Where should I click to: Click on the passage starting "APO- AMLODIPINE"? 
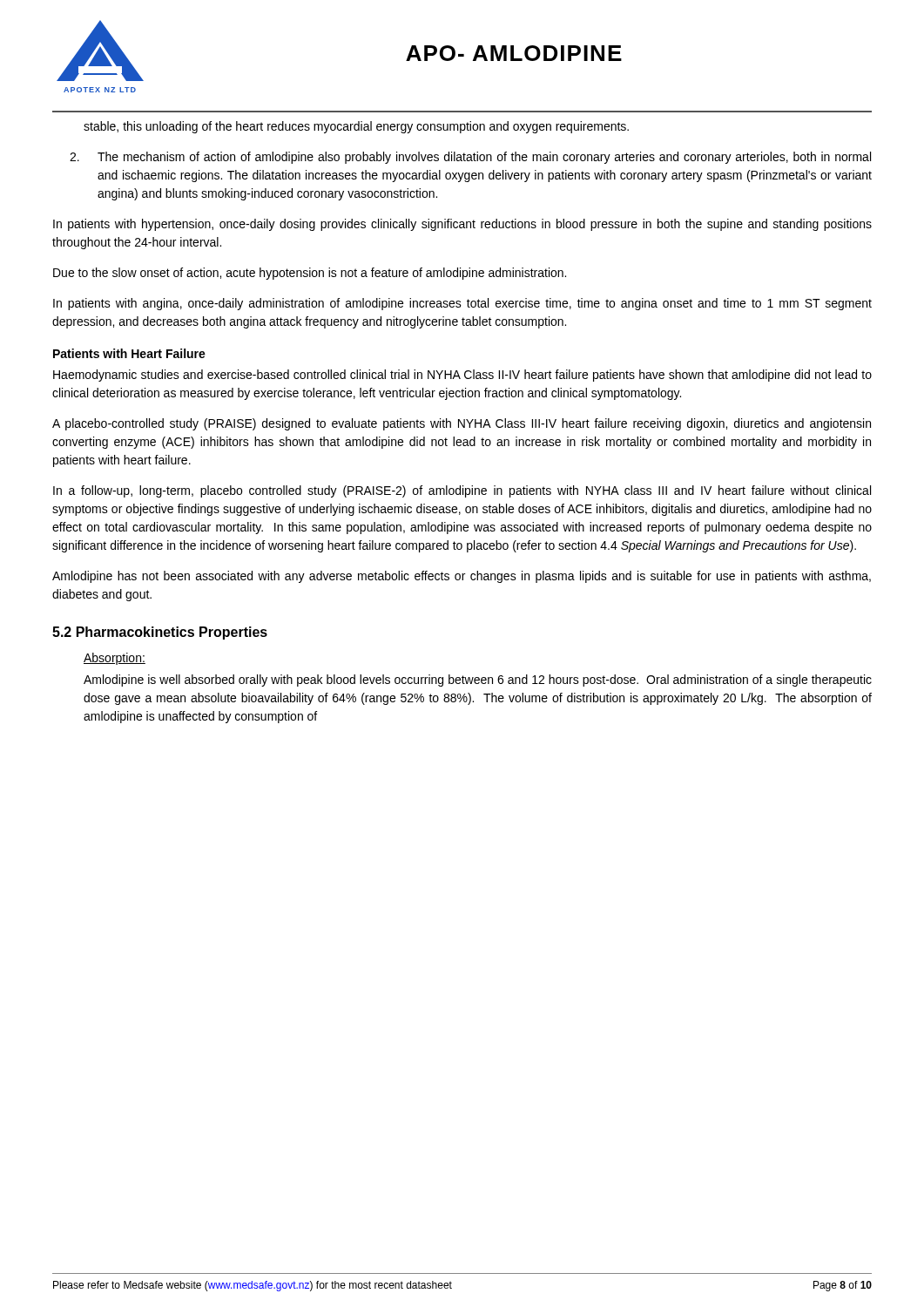pos(514,53)
